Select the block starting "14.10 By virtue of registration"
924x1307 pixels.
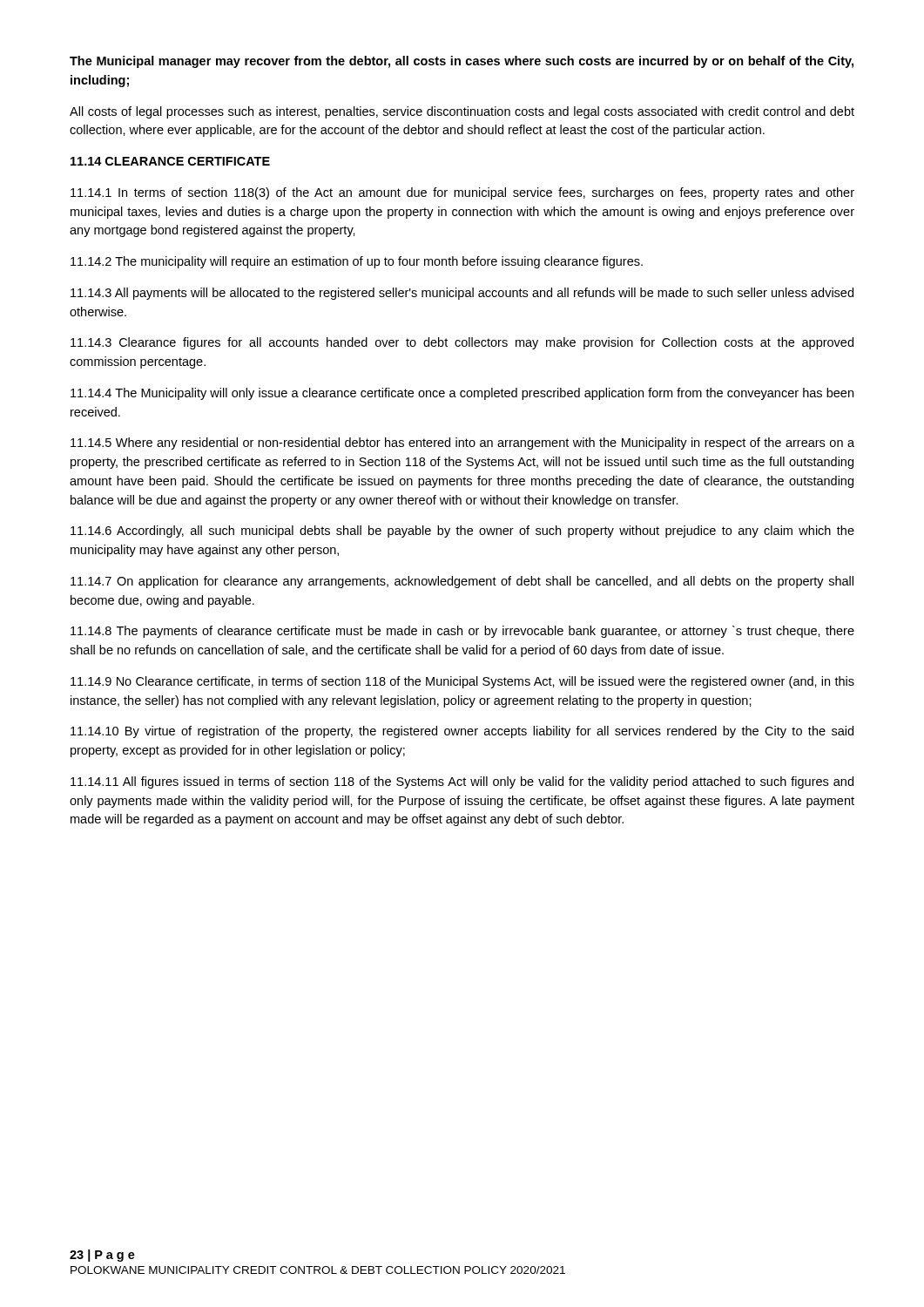coord(462,741)
